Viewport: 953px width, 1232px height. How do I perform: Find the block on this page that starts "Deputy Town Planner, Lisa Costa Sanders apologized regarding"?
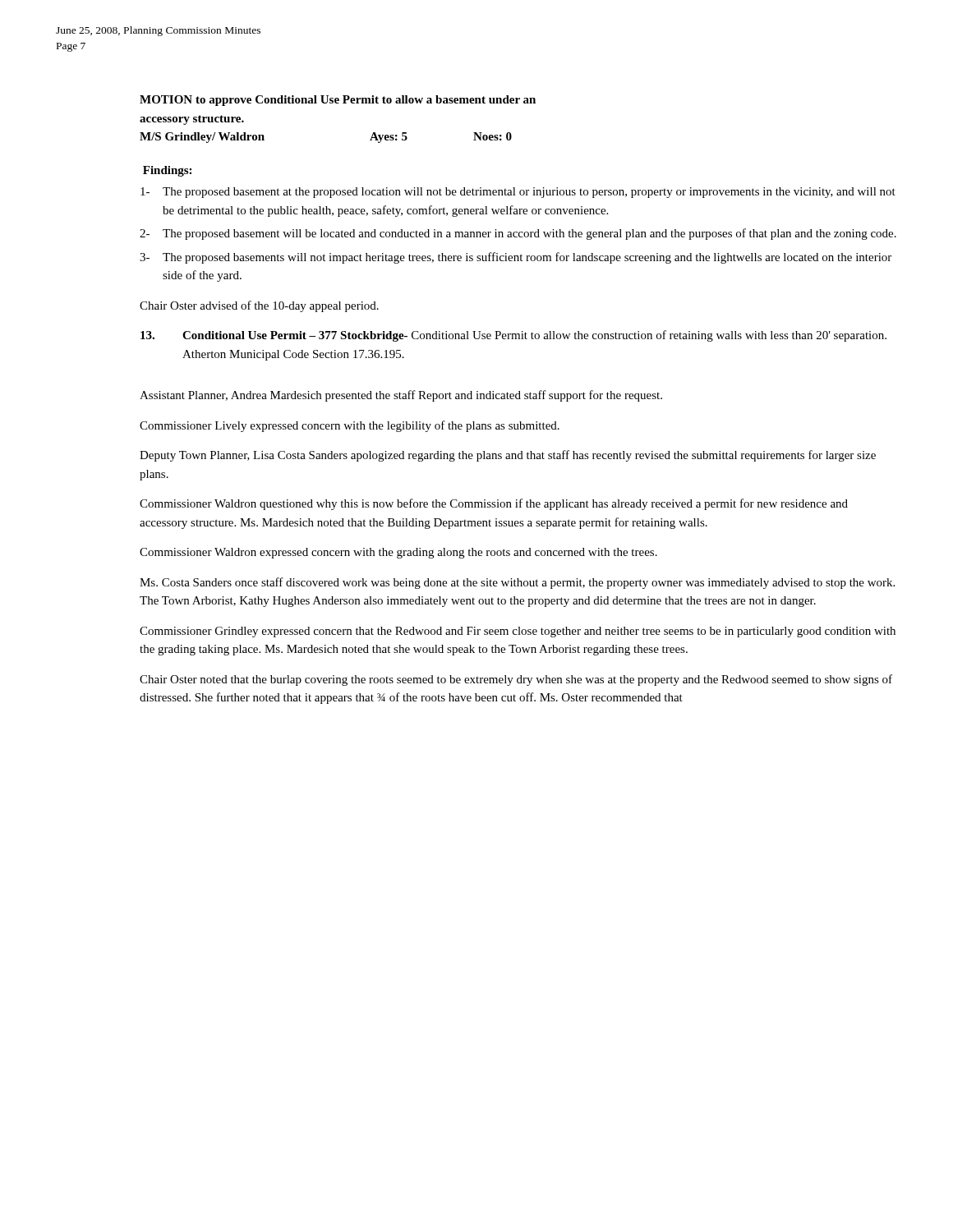pyautogui.click(x=508, y=464)
